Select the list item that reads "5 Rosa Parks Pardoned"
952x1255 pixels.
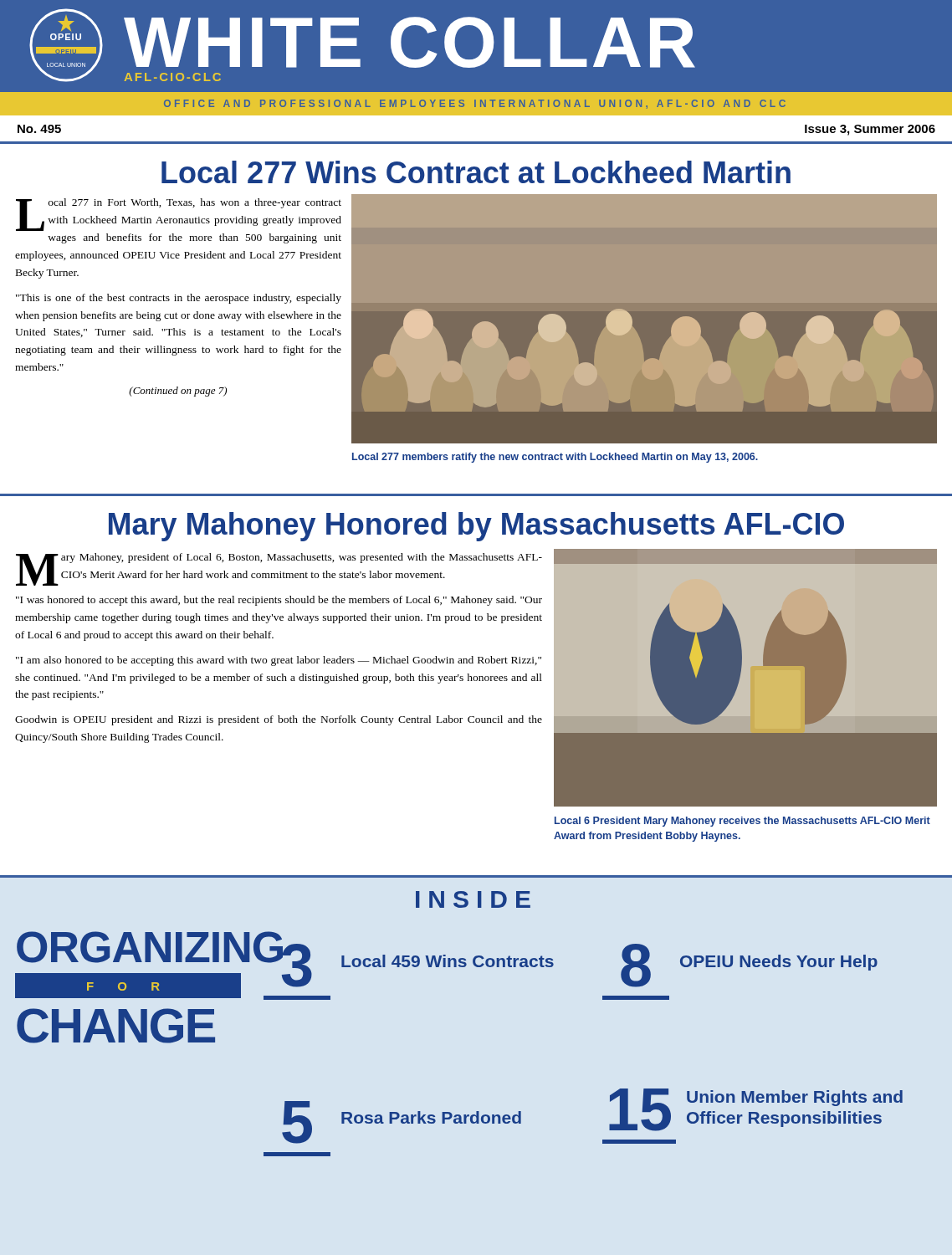(x=393, y=1122)
